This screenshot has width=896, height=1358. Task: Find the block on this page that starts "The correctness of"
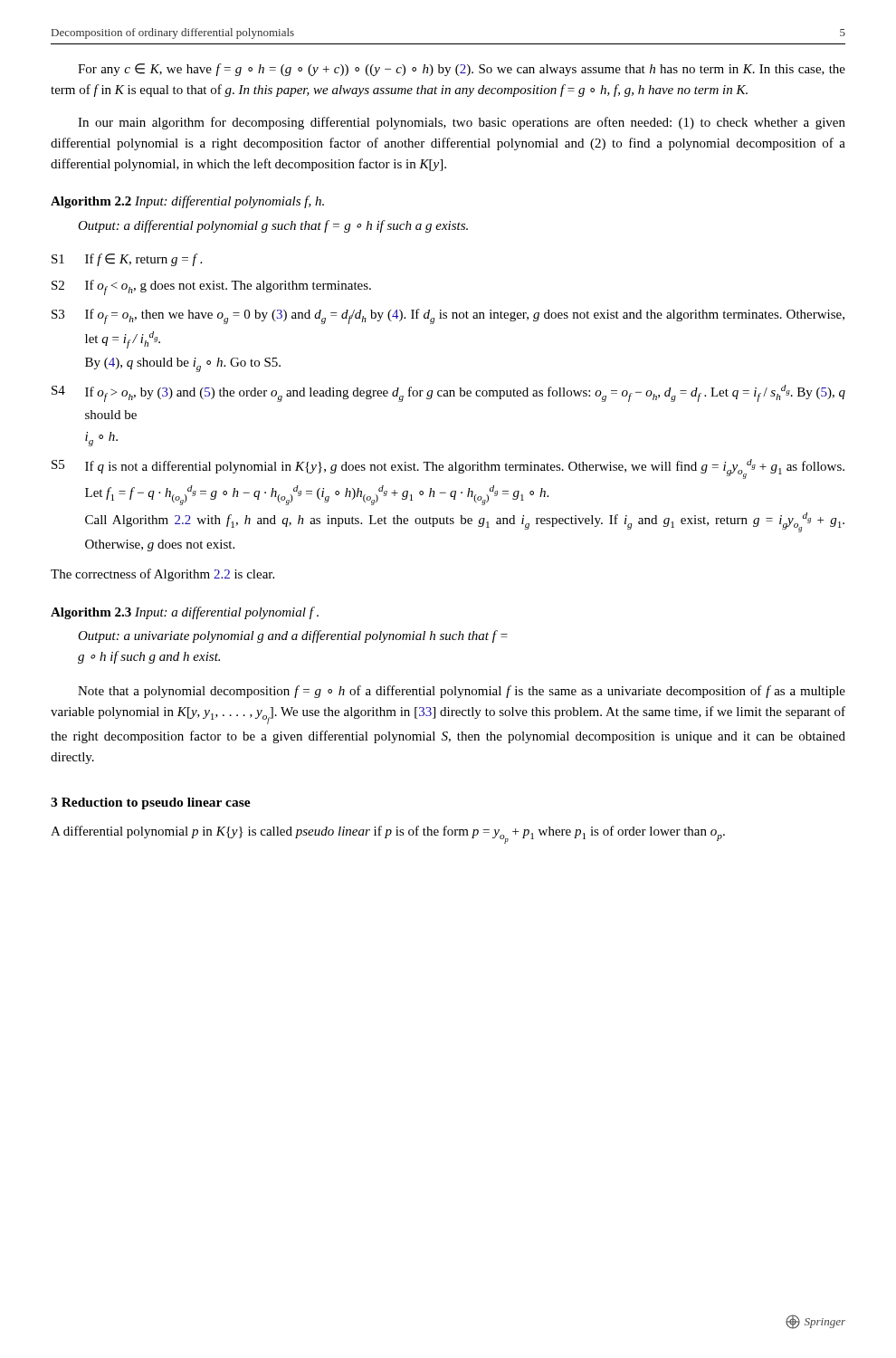tap(162, 575)
